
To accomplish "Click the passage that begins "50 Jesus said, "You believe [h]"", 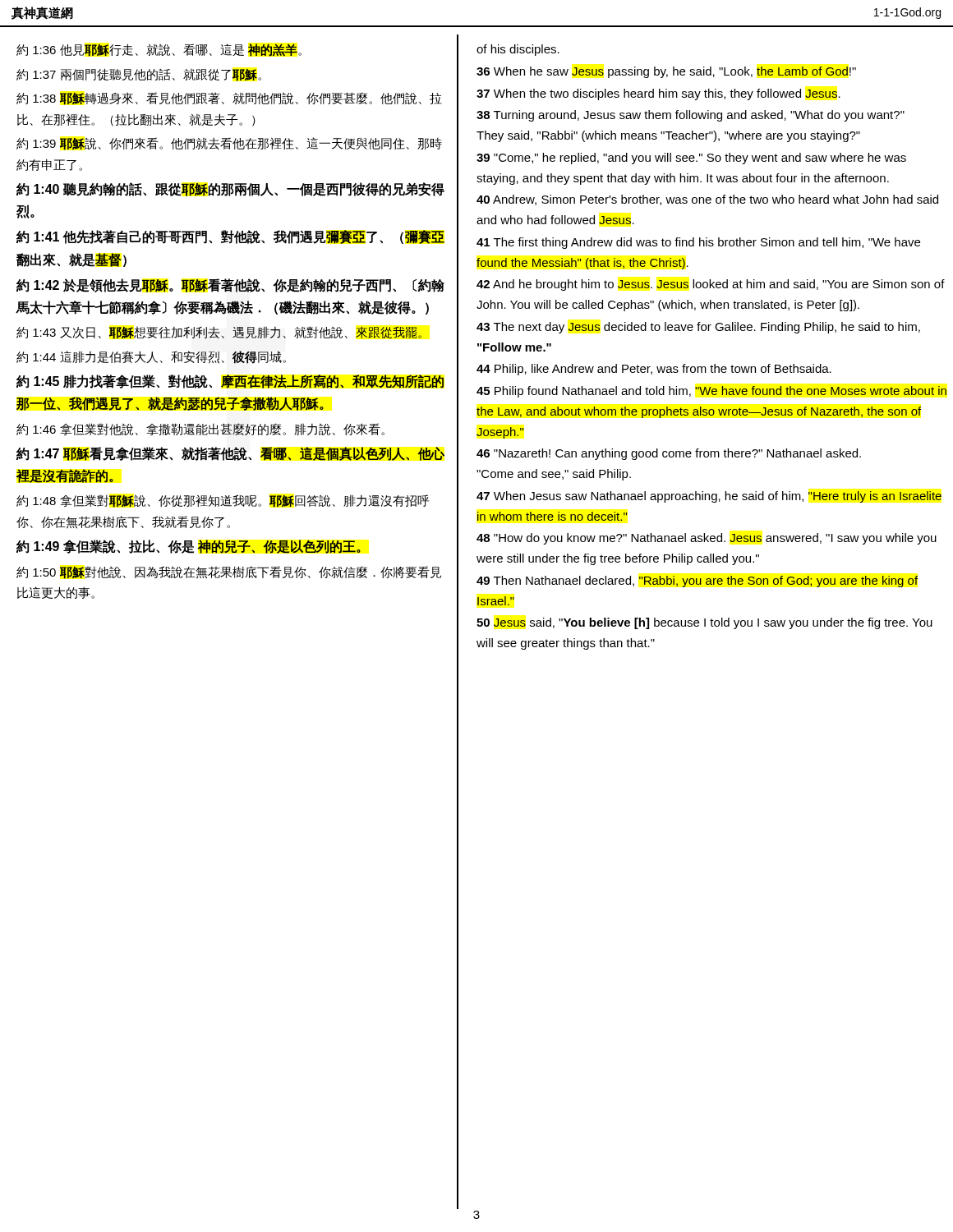I will point(705,633).
